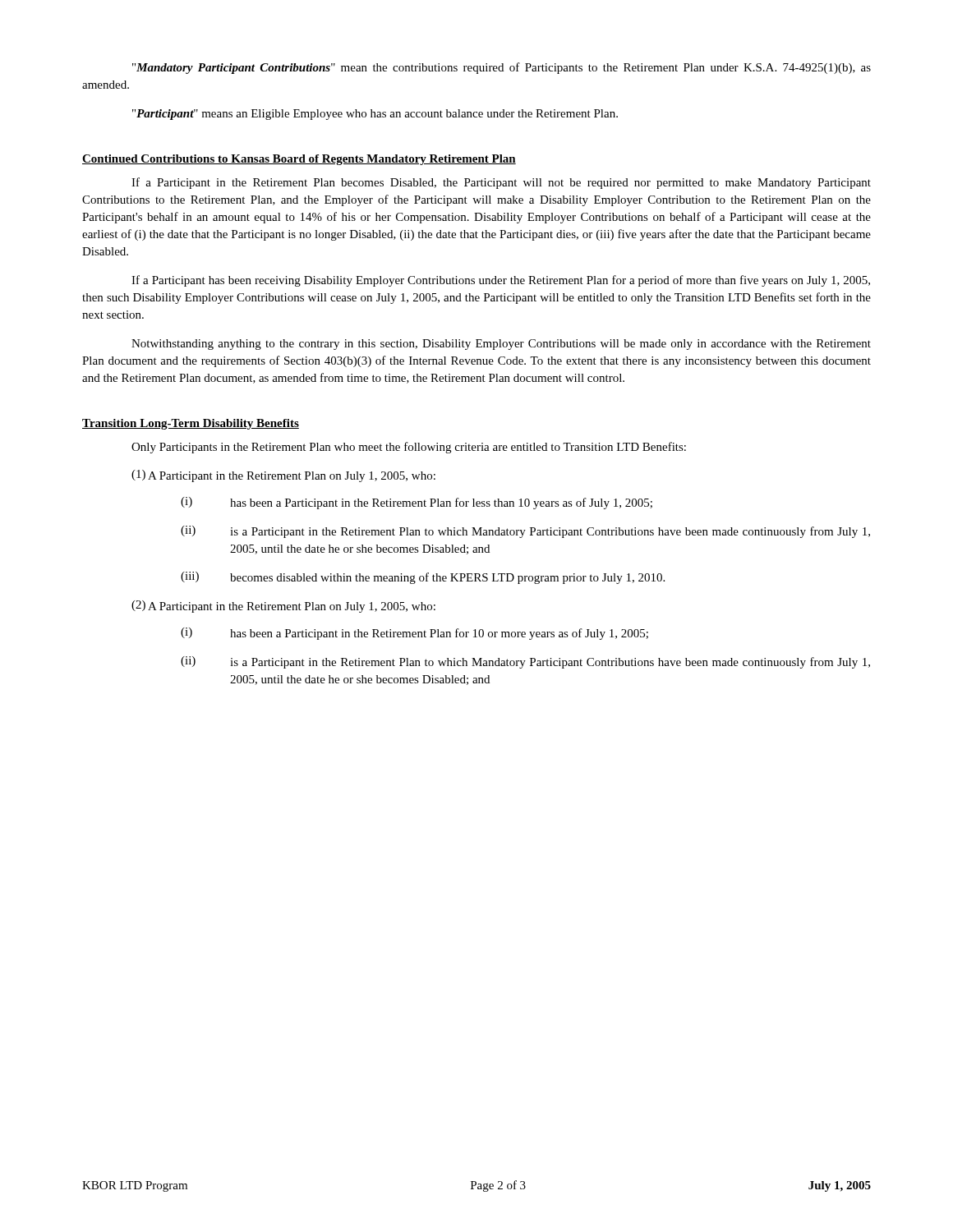Point to the block beginning "(iii) becomes disabled within the"
The height and width of the screenshot is (1232, 953).
pyautogui.click(x=526, y=578)
